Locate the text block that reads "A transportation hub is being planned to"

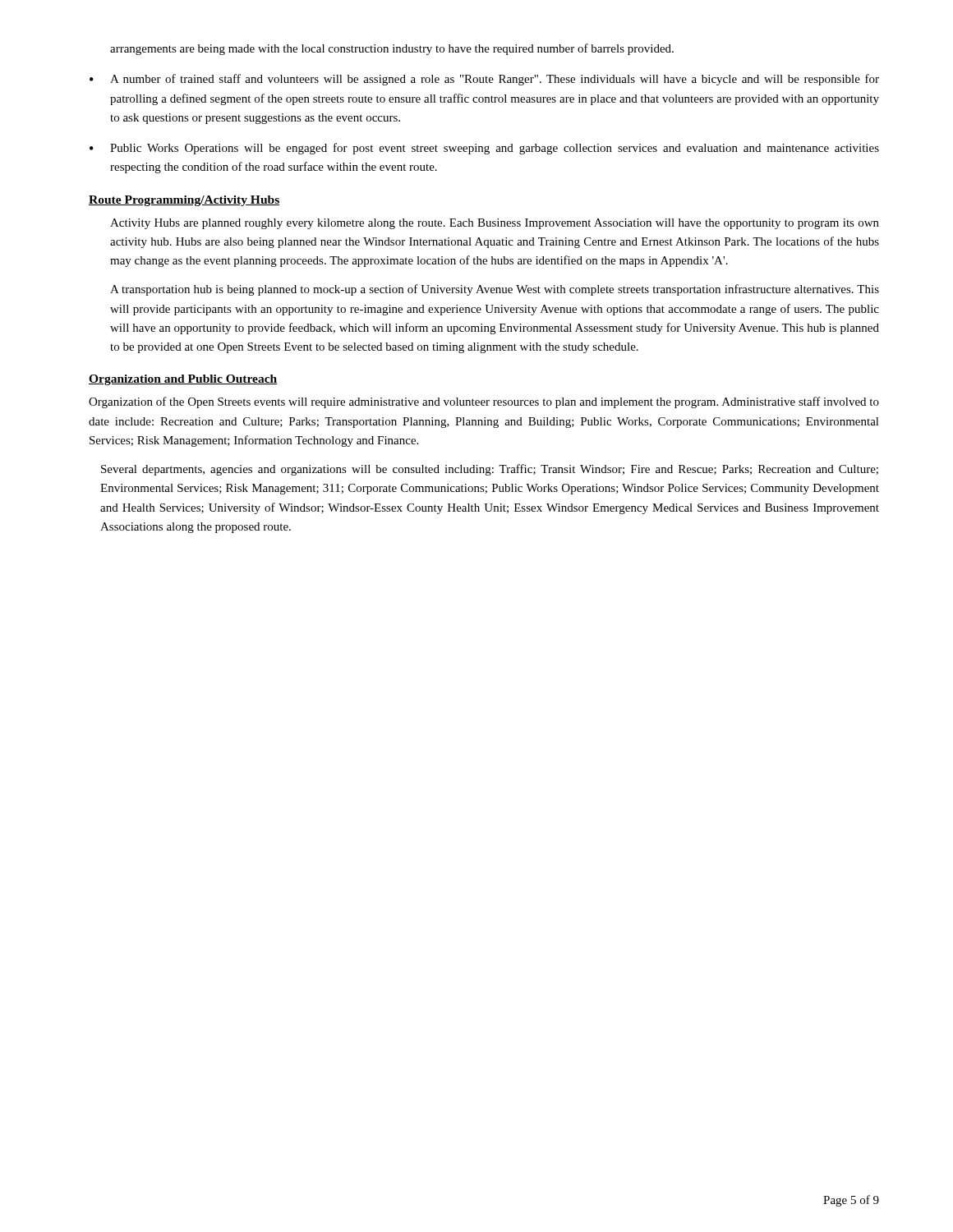[x=495, y=318]
